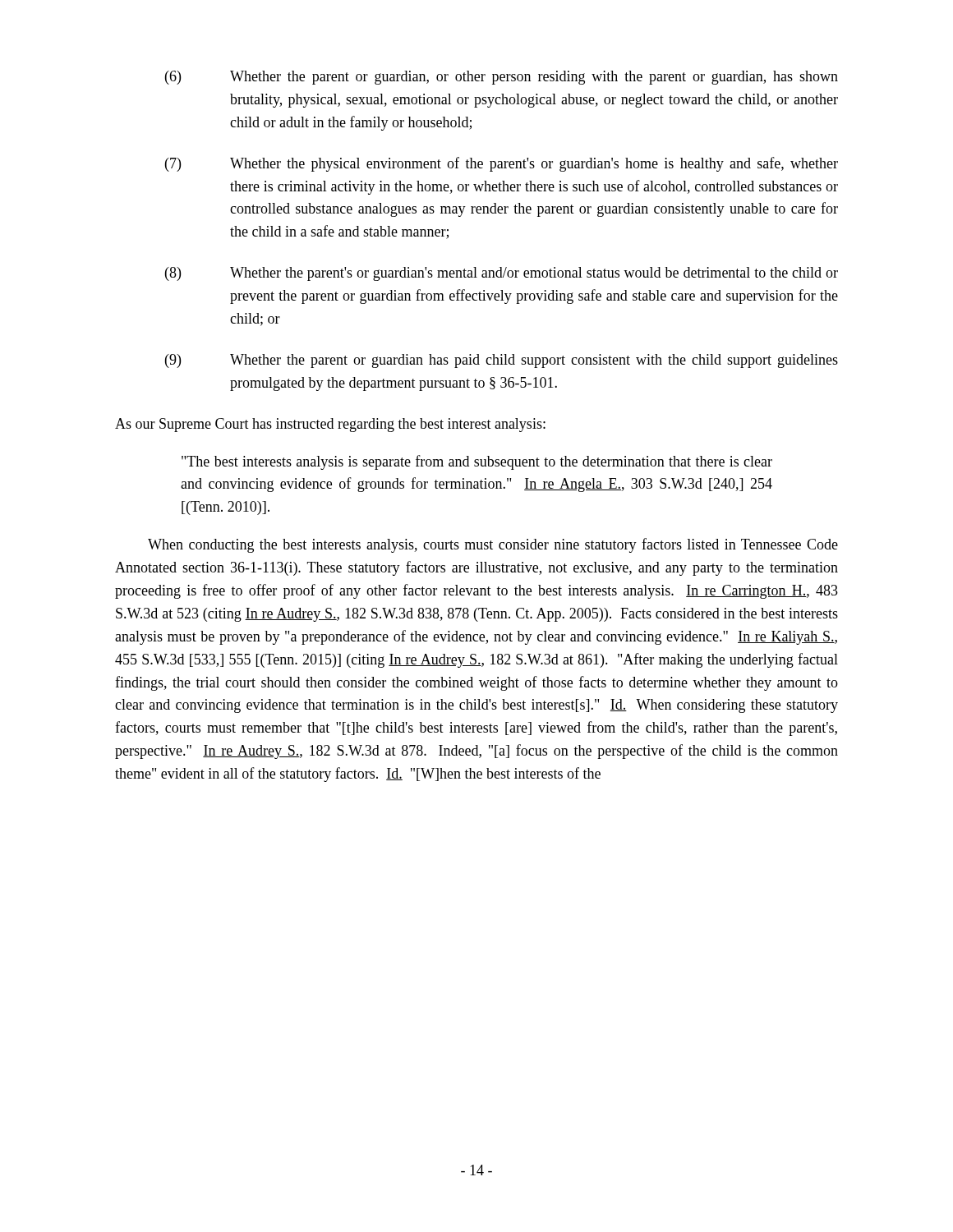Locate the block of text that opens with "When conducting the"
This screenshot has height=1232, width=953.
[476, 659]
